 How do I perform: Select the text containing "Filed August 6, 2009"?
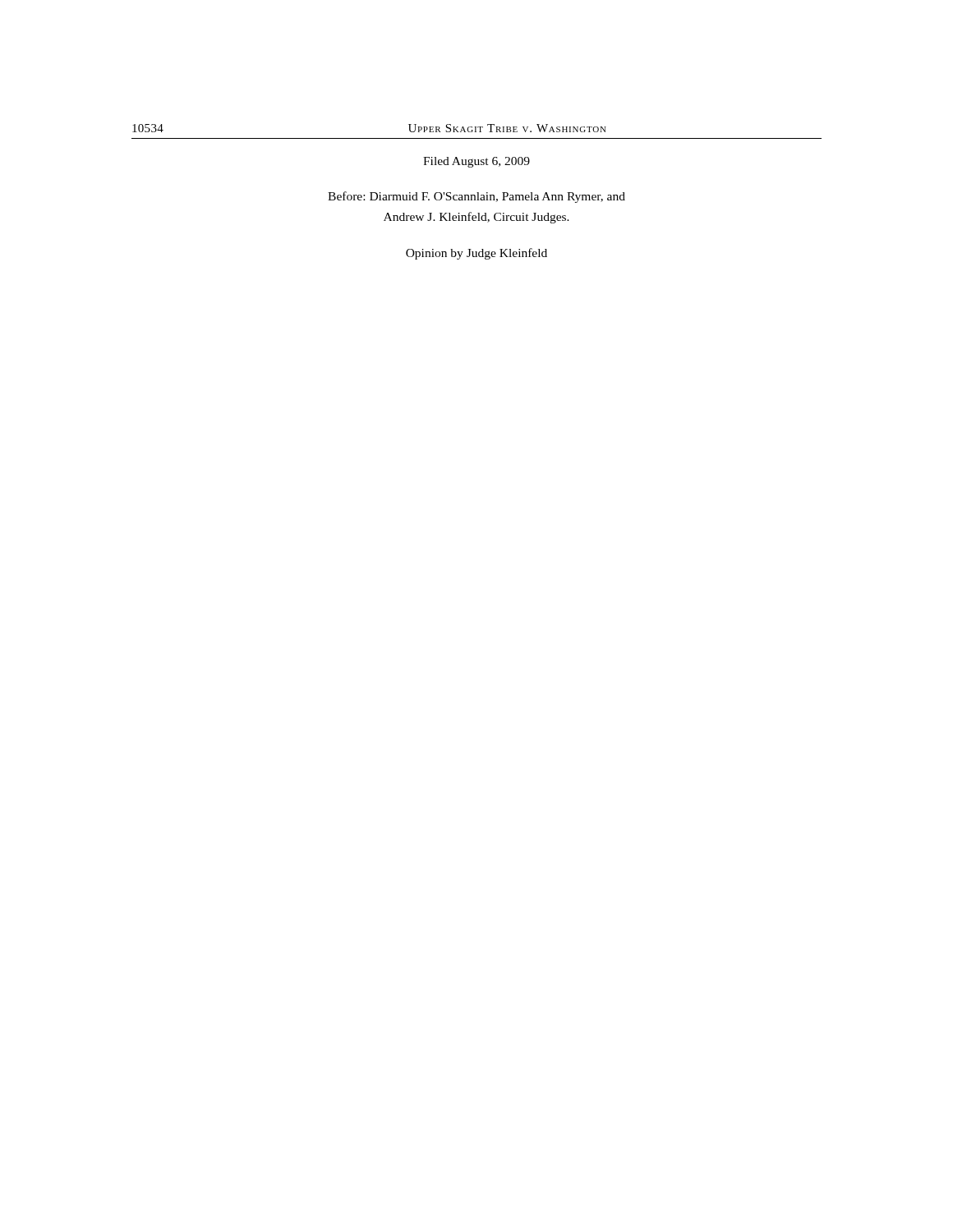(476, 161)
